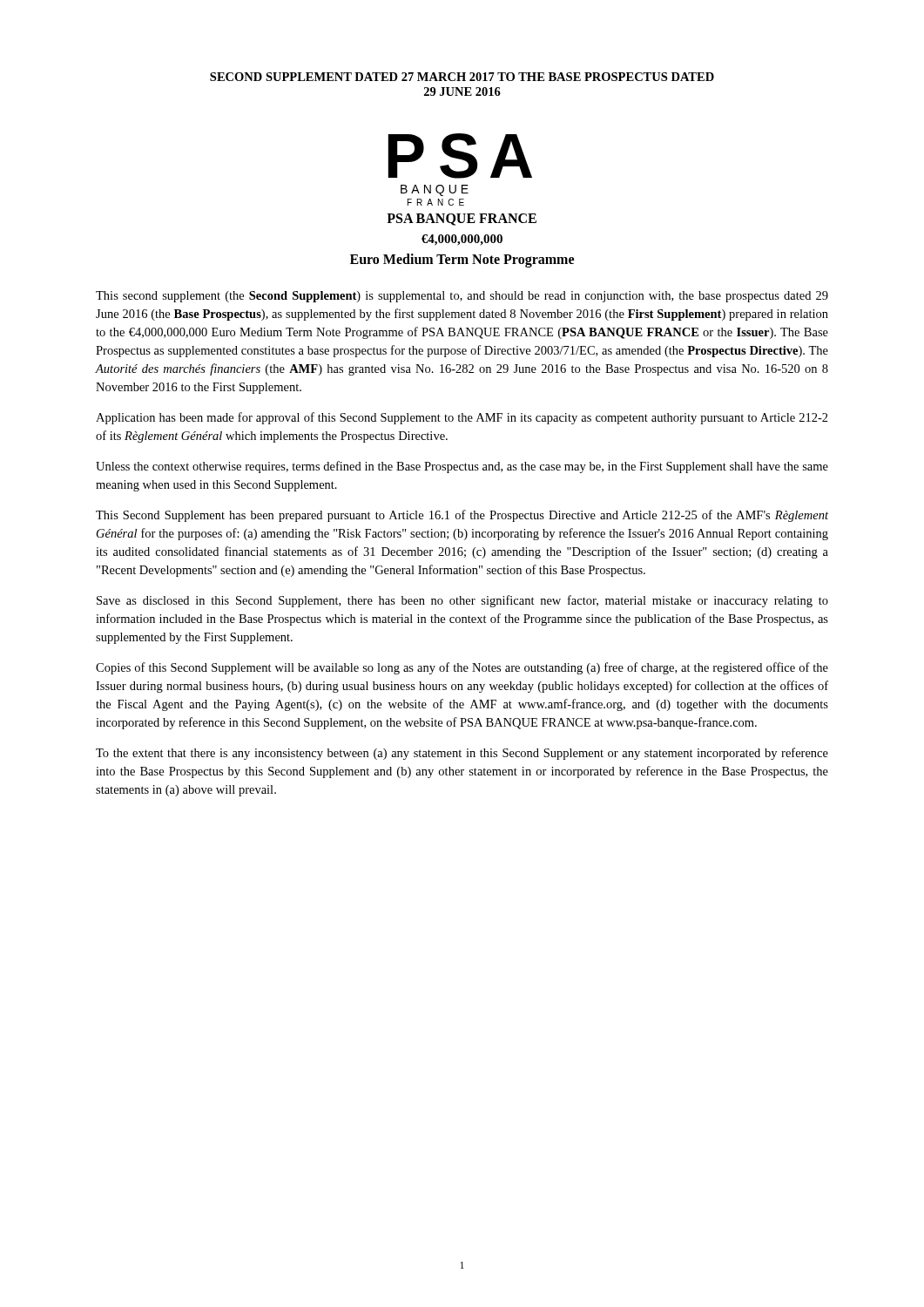Viewport: 924px width, 1307px height.
Task: Find the region starting "To the extent that"
Action: [462, 771]
